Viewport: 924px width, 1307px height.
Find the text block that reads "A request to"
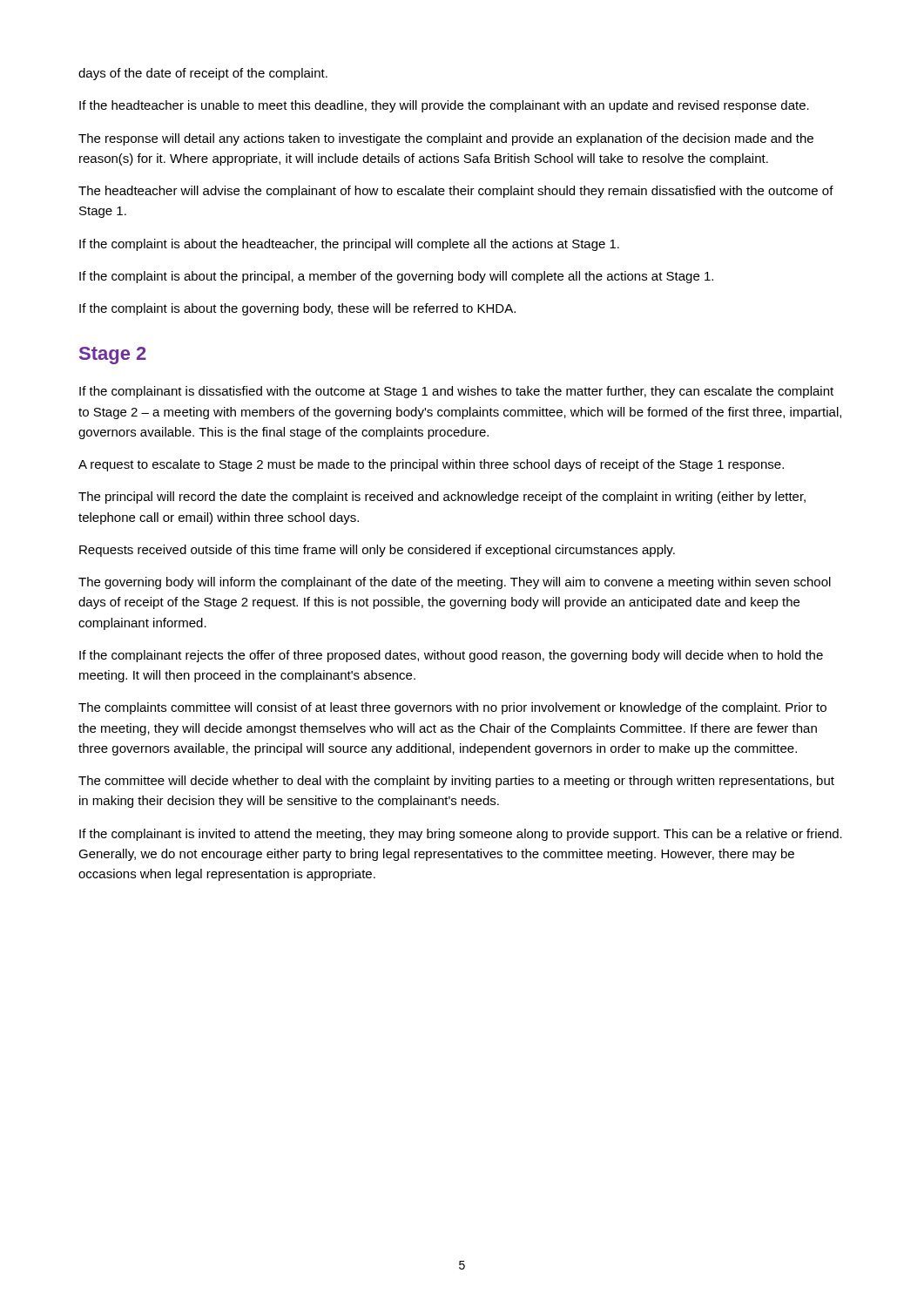point(432,464)
